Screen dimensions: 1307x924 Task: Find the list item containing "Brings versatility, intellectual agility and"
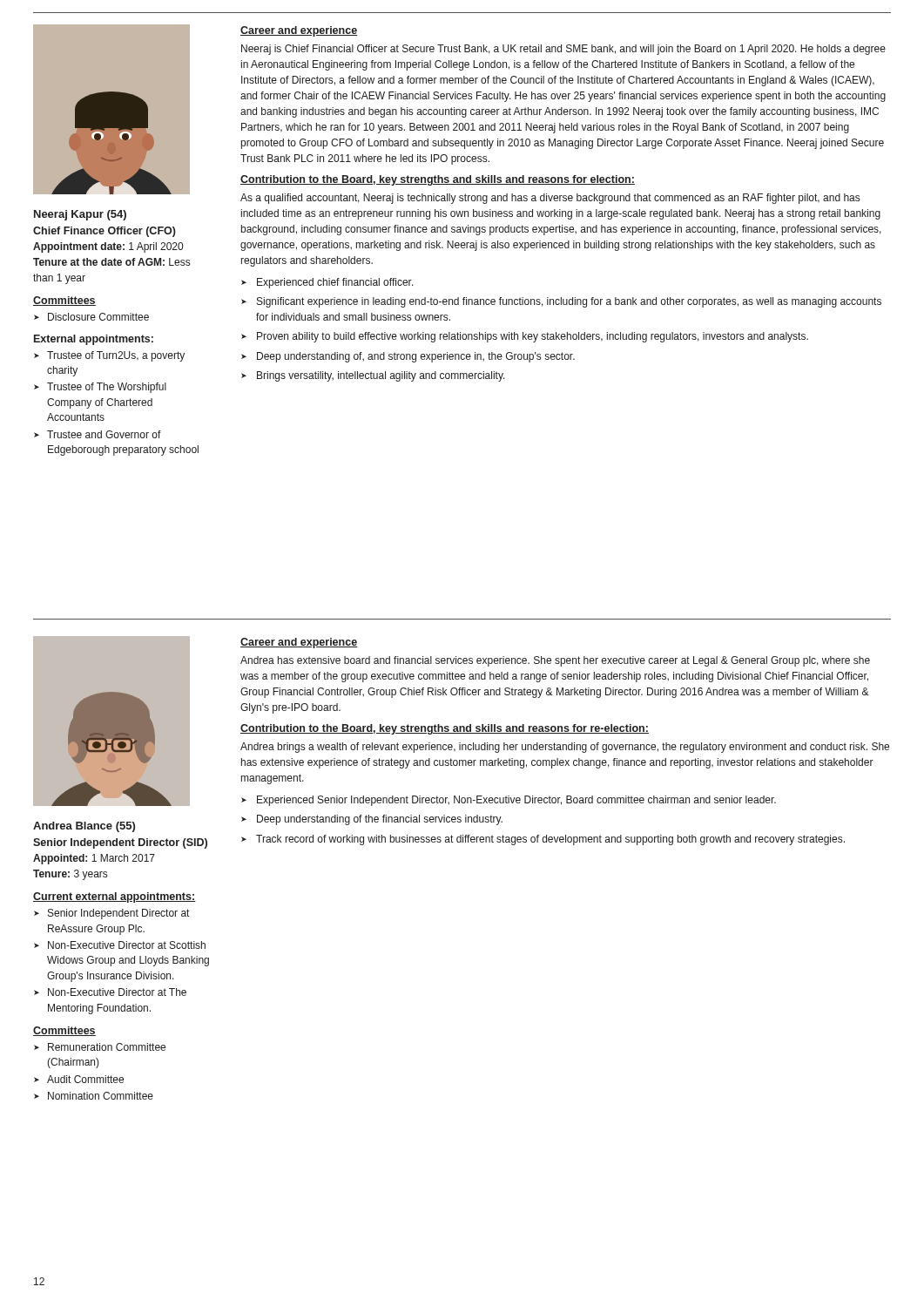[x=381, y=376]
